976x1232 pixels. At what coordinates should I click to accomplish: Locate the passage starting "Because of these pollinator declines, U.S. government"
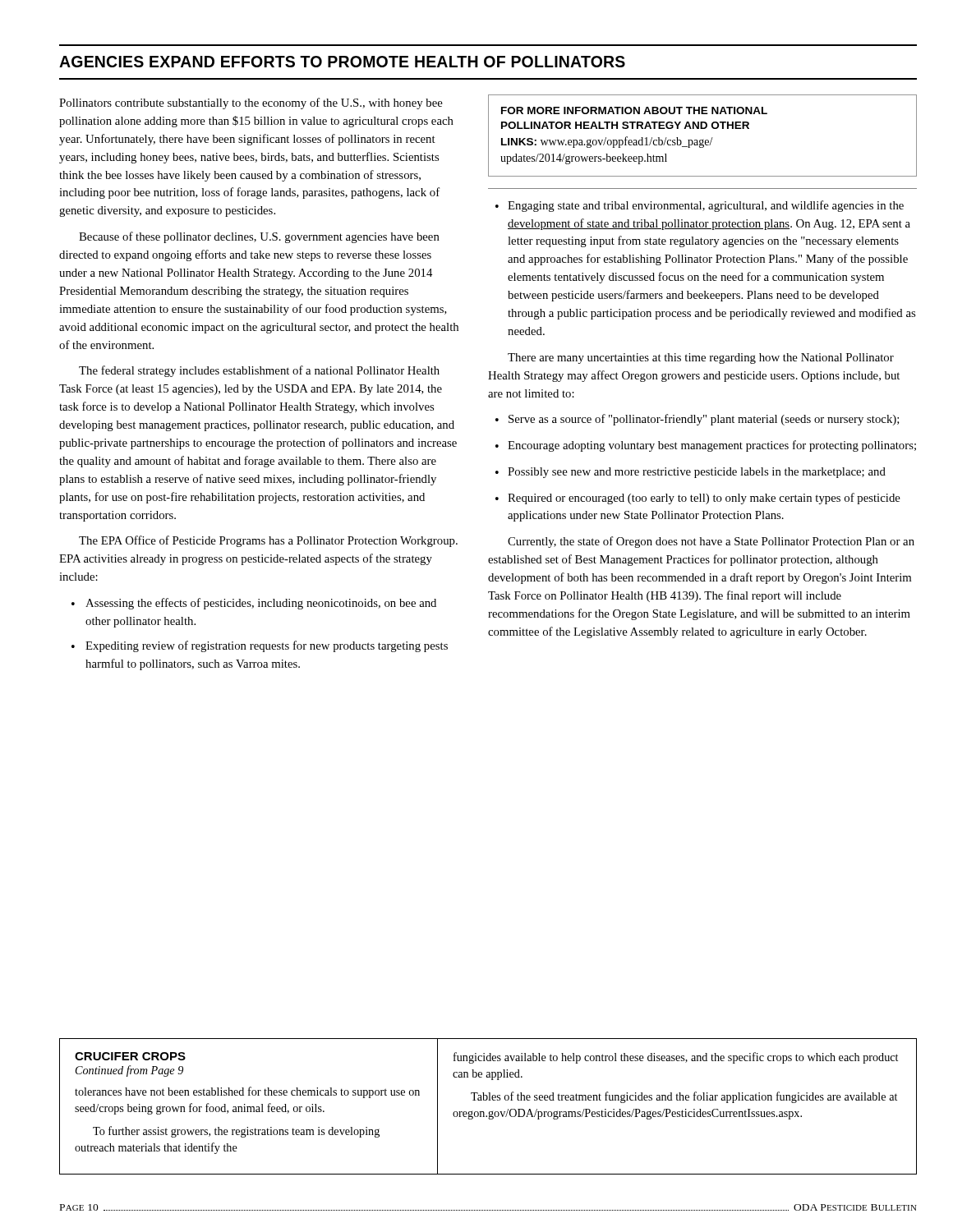coord(259,291)
